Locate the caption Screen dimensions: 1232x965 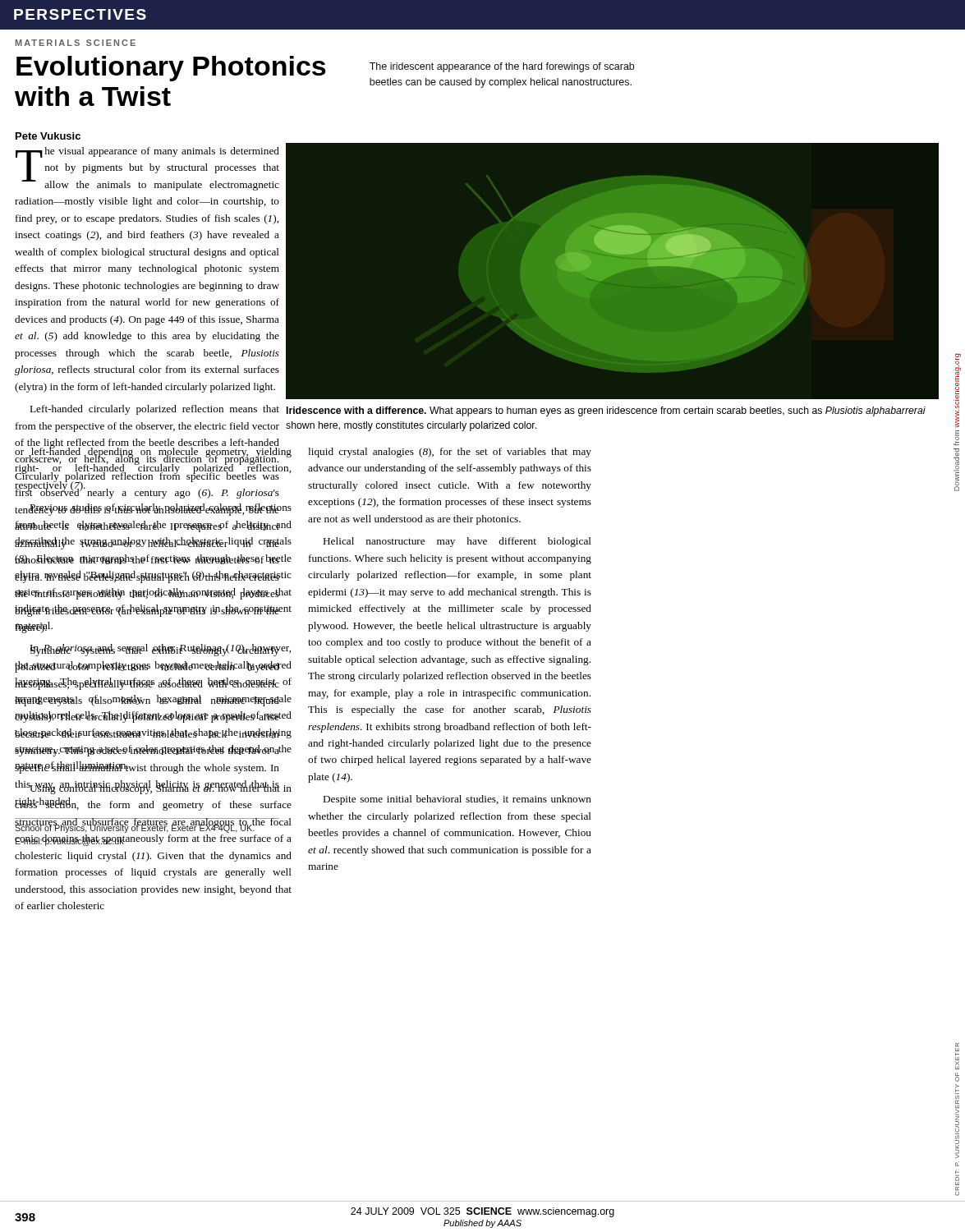(x=605, y=418)
